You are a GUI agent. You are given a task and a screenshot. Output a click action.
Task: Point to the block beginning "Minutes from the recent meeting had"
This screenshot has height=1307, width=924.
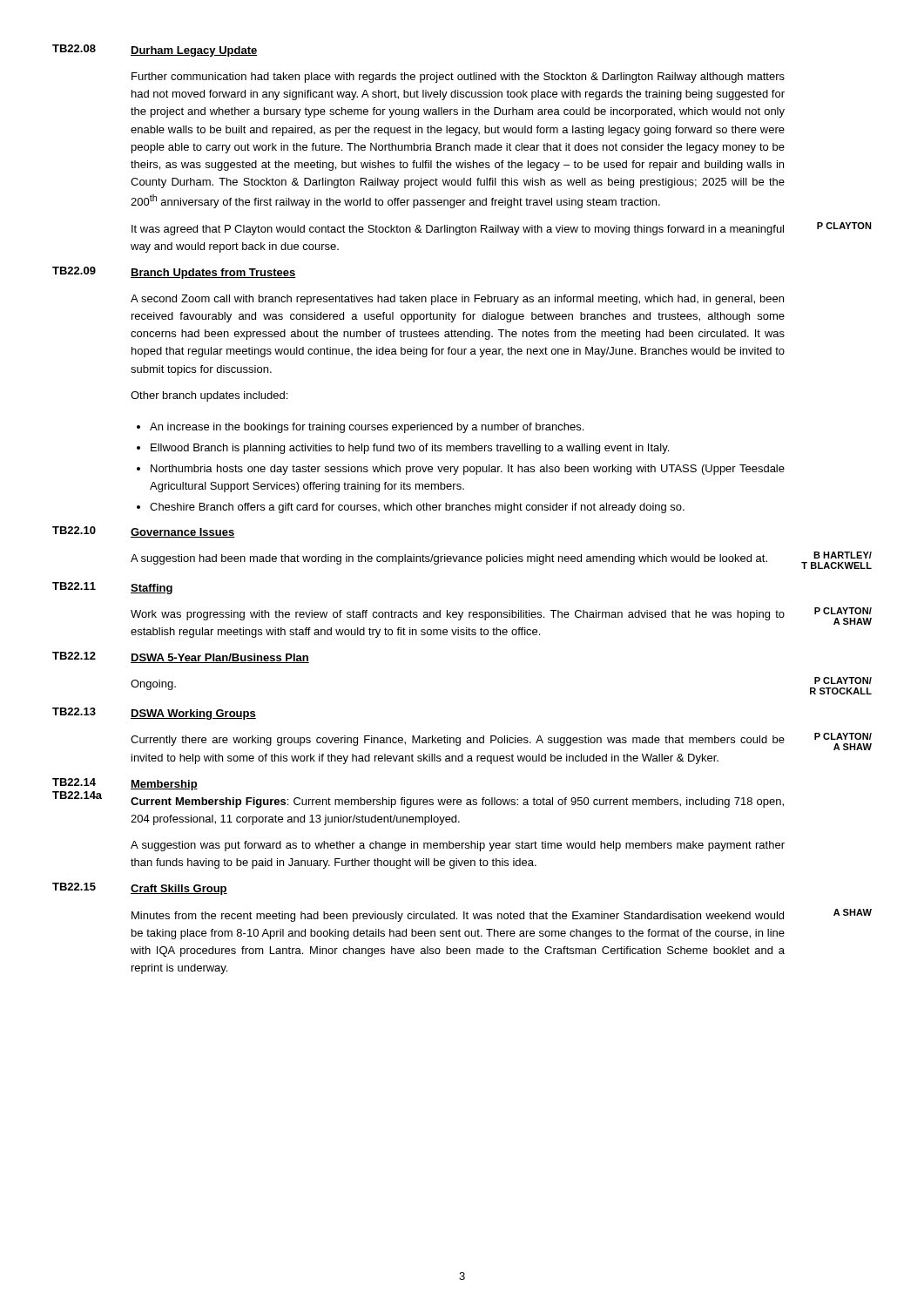[462, 942]
